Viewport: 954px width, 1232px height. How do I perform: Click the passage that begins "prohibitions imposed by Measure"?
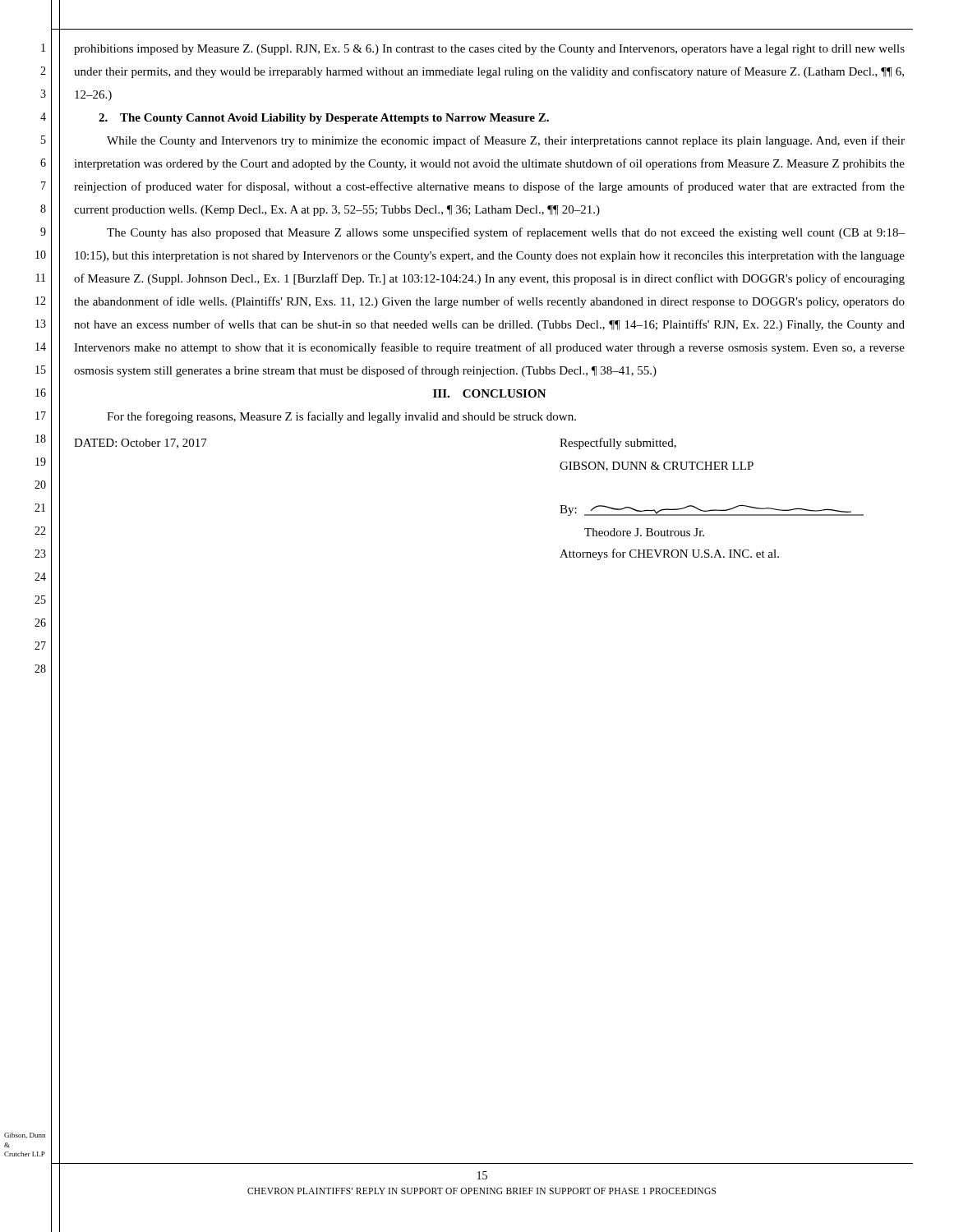point(489,71)
